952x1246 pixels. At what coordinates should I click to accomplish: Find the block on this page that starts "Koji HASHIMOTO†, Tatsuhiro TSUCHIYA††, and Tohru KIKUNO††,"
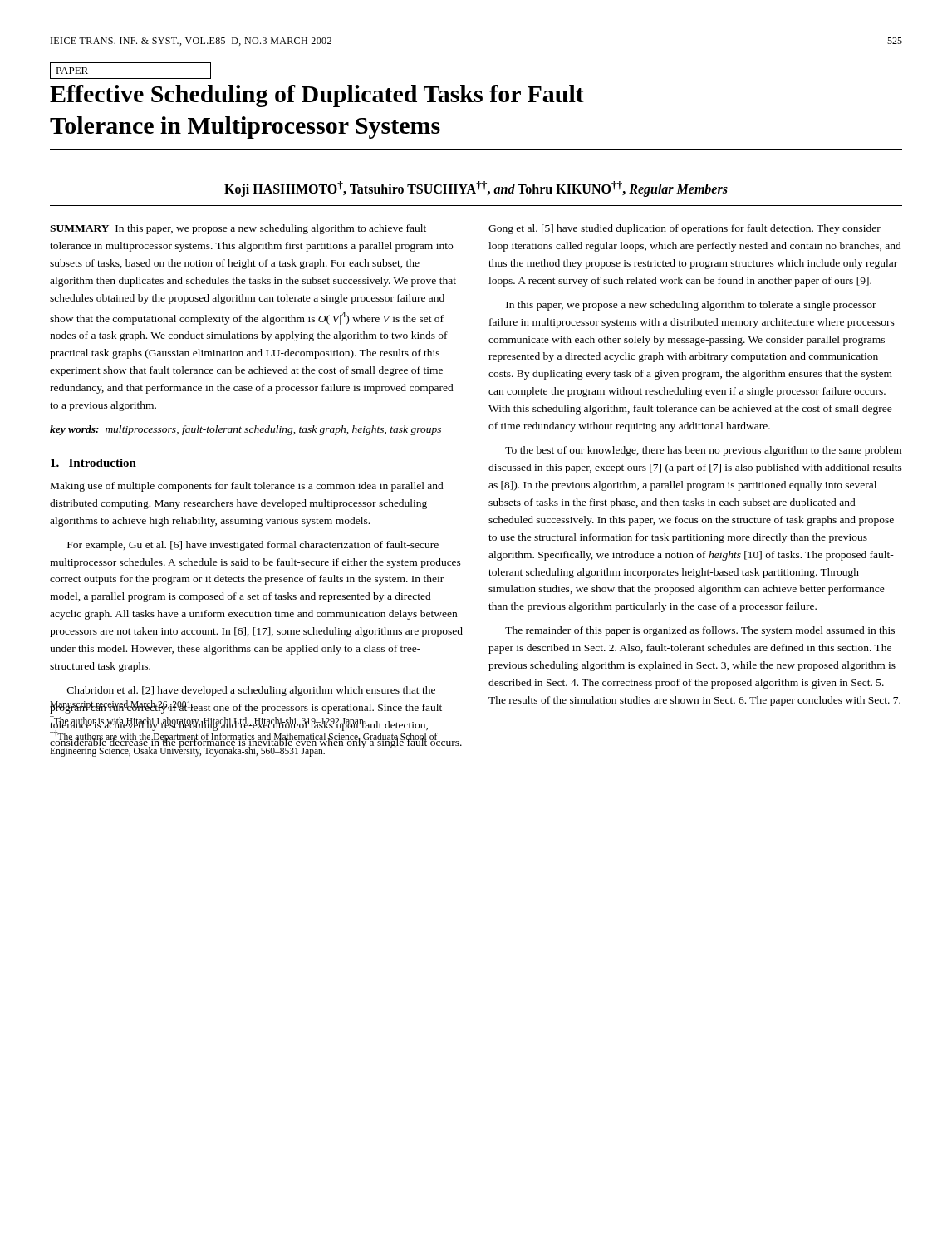pos(476,187)
